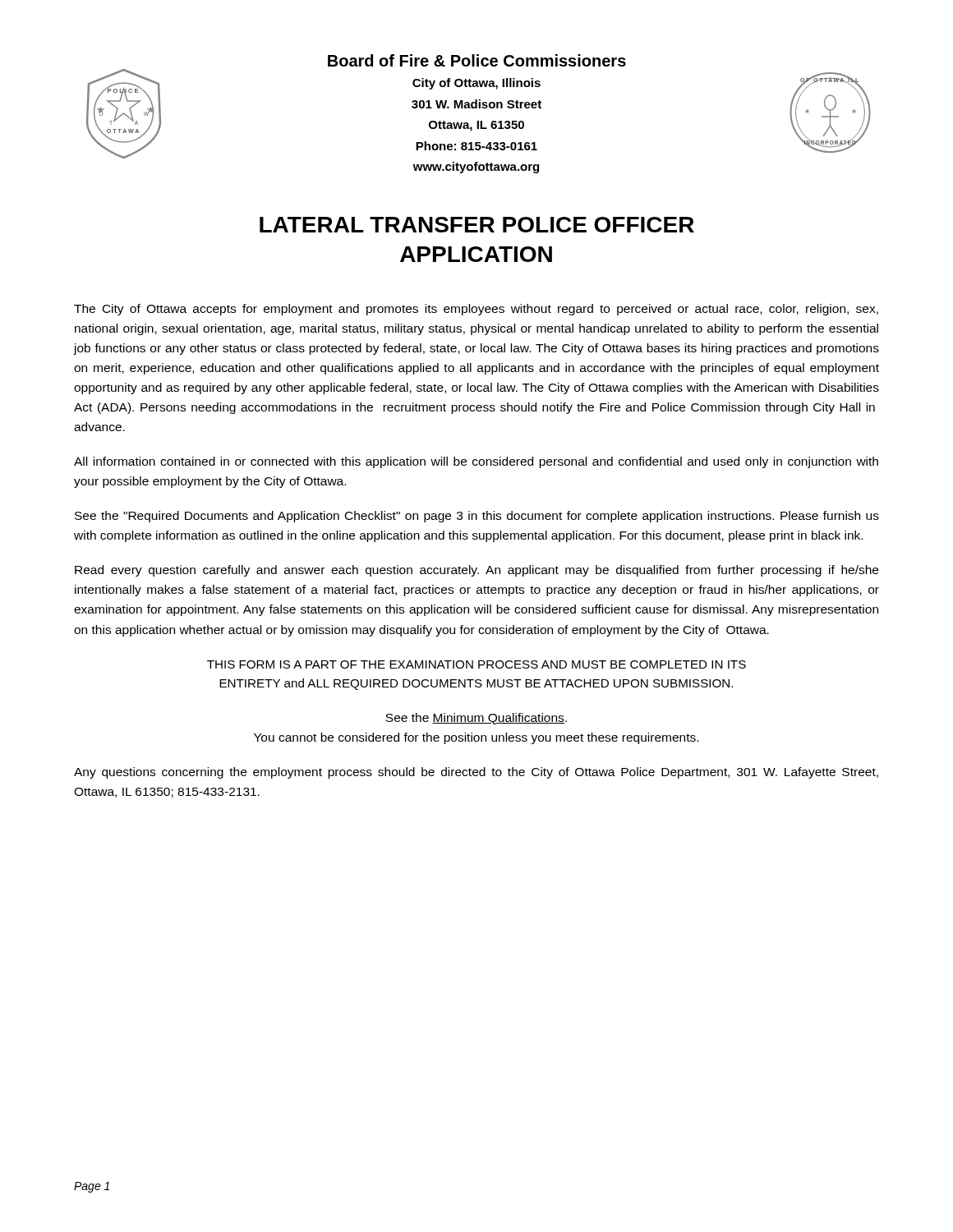
Task: Locate the block of text that opens with "Read every question"
Action: click(476, 600)
